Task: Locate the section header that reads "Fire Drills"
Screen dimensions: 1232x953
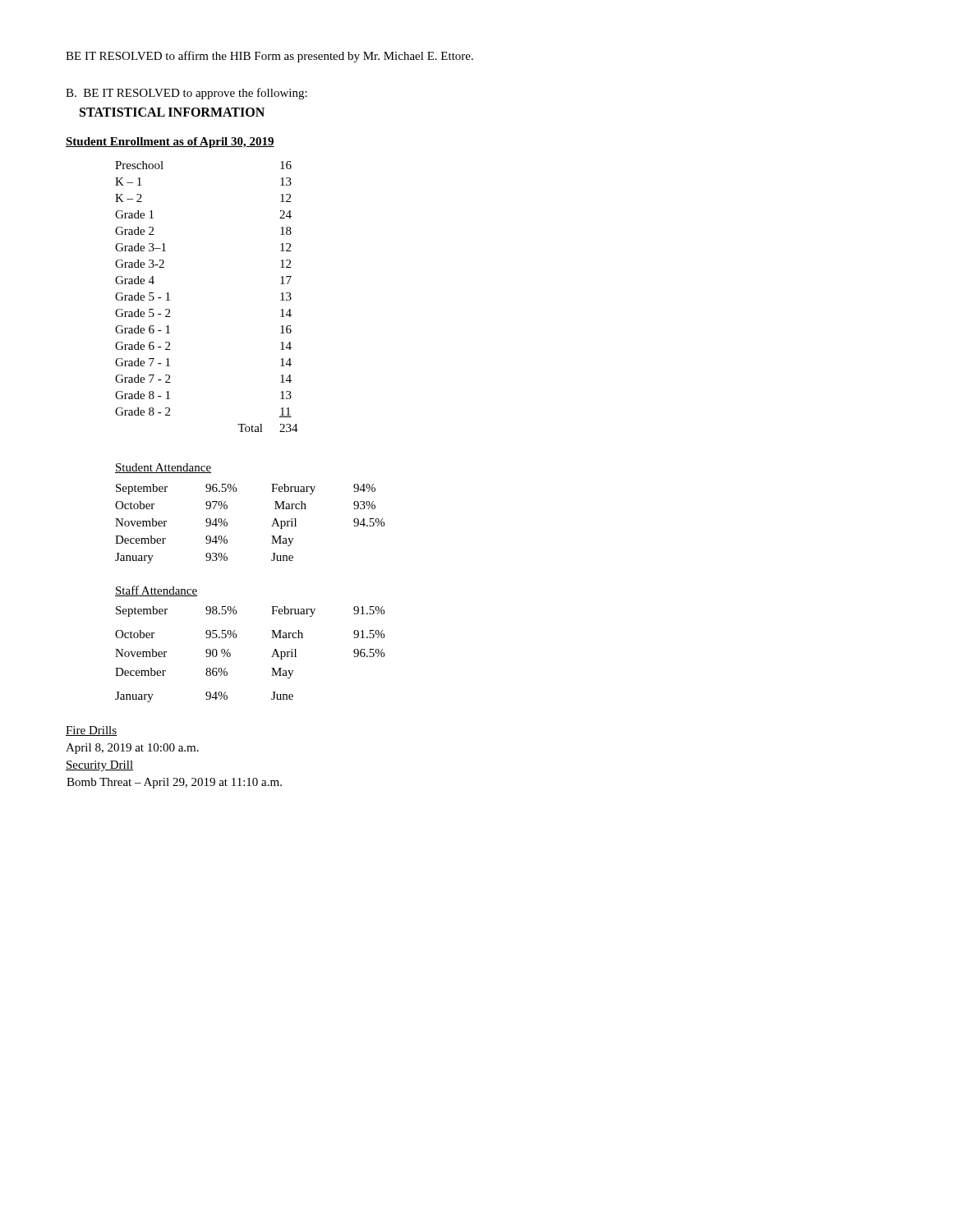Action: 91,730
